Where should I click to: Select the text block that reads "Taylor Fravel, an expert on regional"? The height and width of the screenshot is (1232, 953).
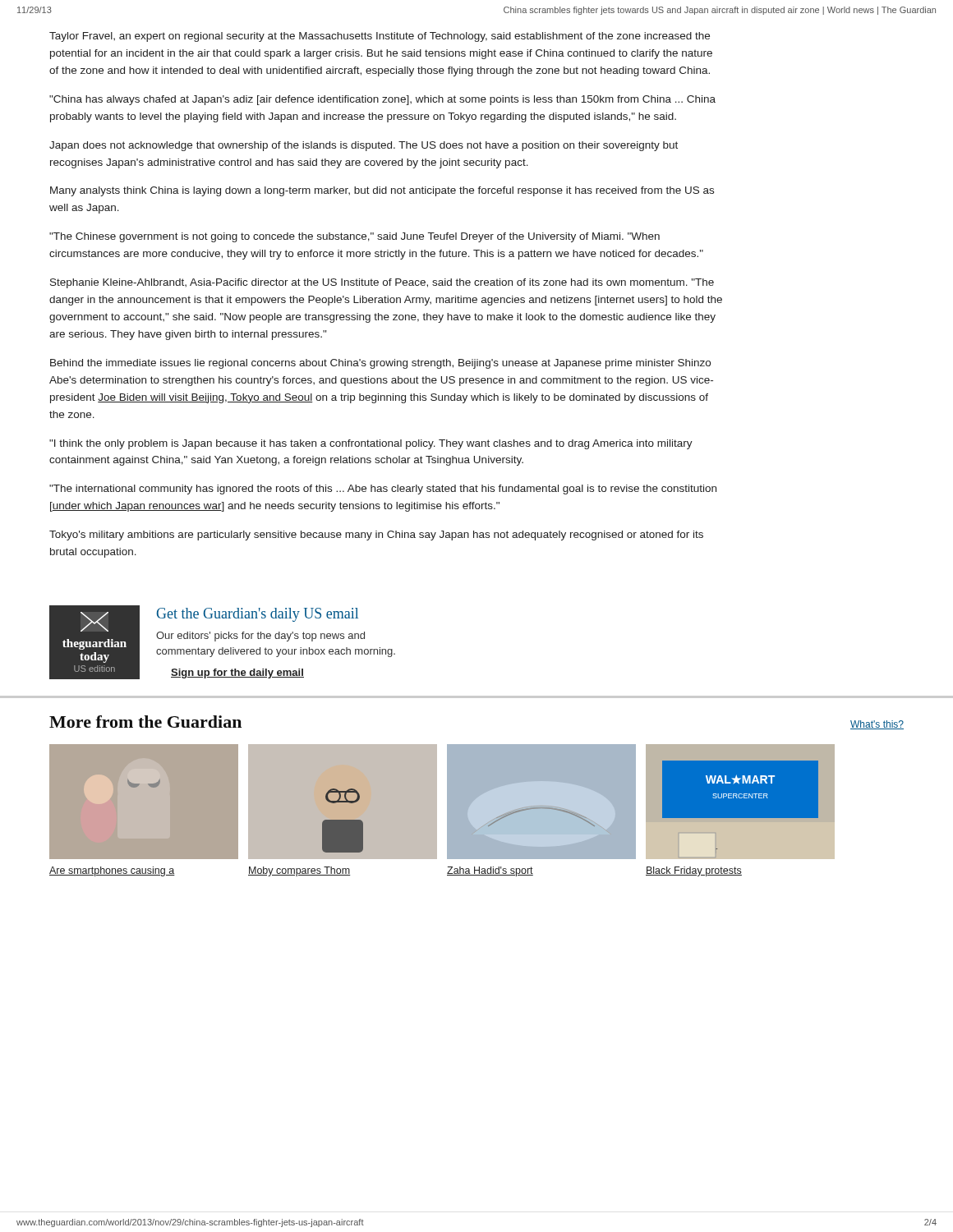(381, 53)
